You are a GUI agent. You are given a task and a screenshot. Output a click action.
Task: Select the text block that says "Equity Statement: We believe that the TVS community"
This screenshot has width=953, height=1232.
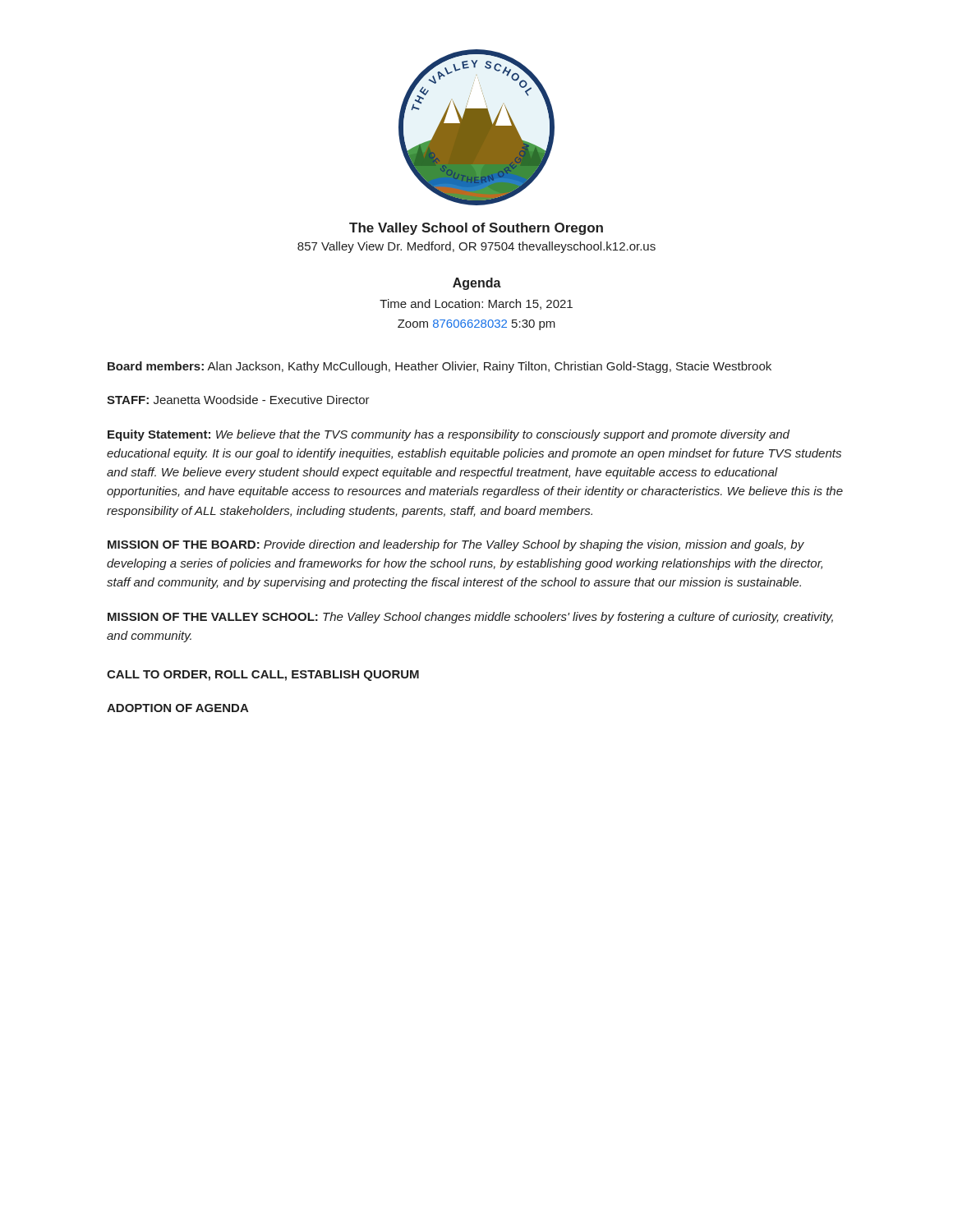pyautogui.click(x=475, y=472)
